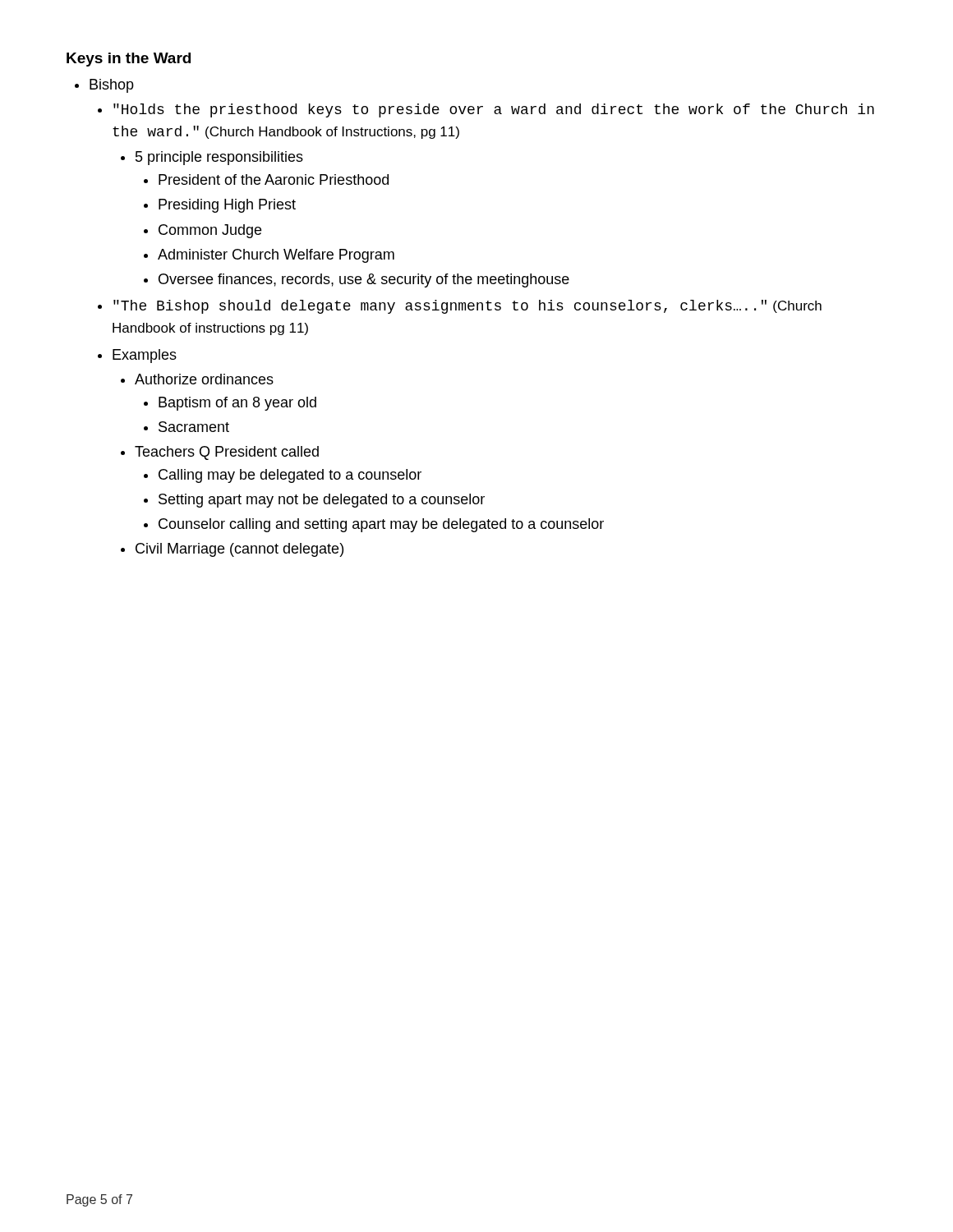Click on the text starting "Keys in the Ward"
953x1232 pixels.
click(x=129, y=58)
